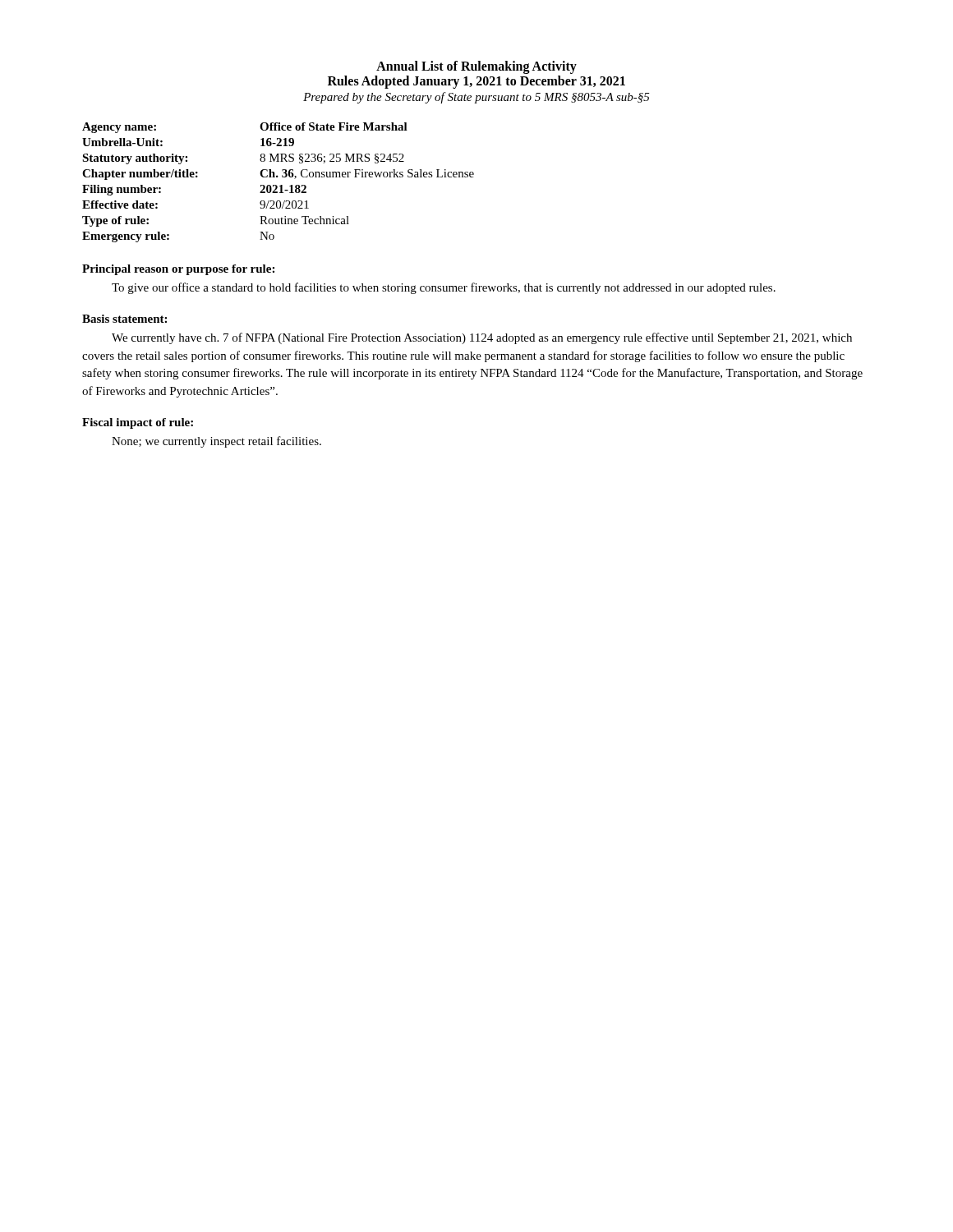Find the region starting "To give our office a standard"

coord(476,288)
